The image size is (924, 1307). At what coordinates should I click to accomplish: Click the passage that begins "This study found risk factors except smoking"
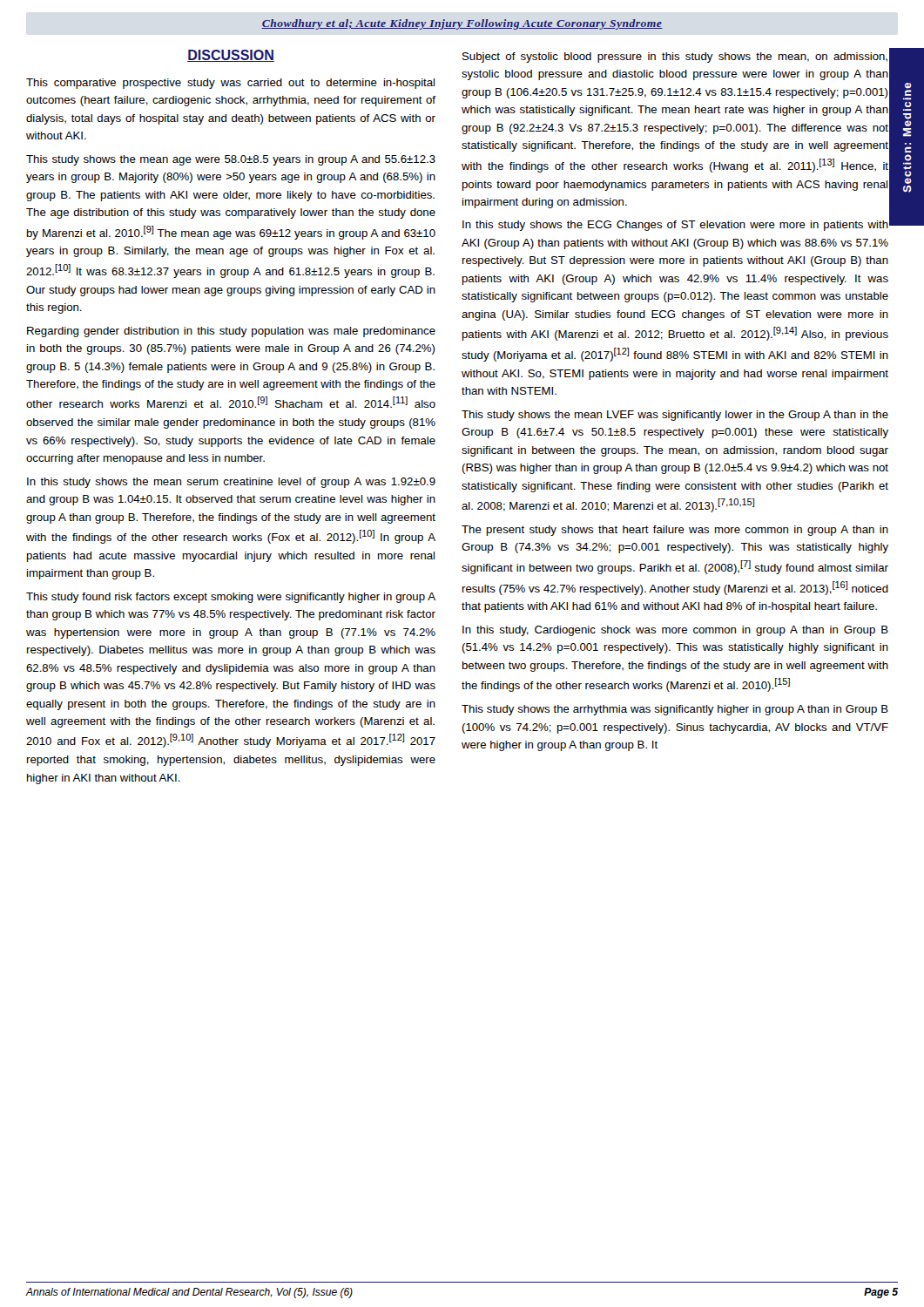point(231,687)
